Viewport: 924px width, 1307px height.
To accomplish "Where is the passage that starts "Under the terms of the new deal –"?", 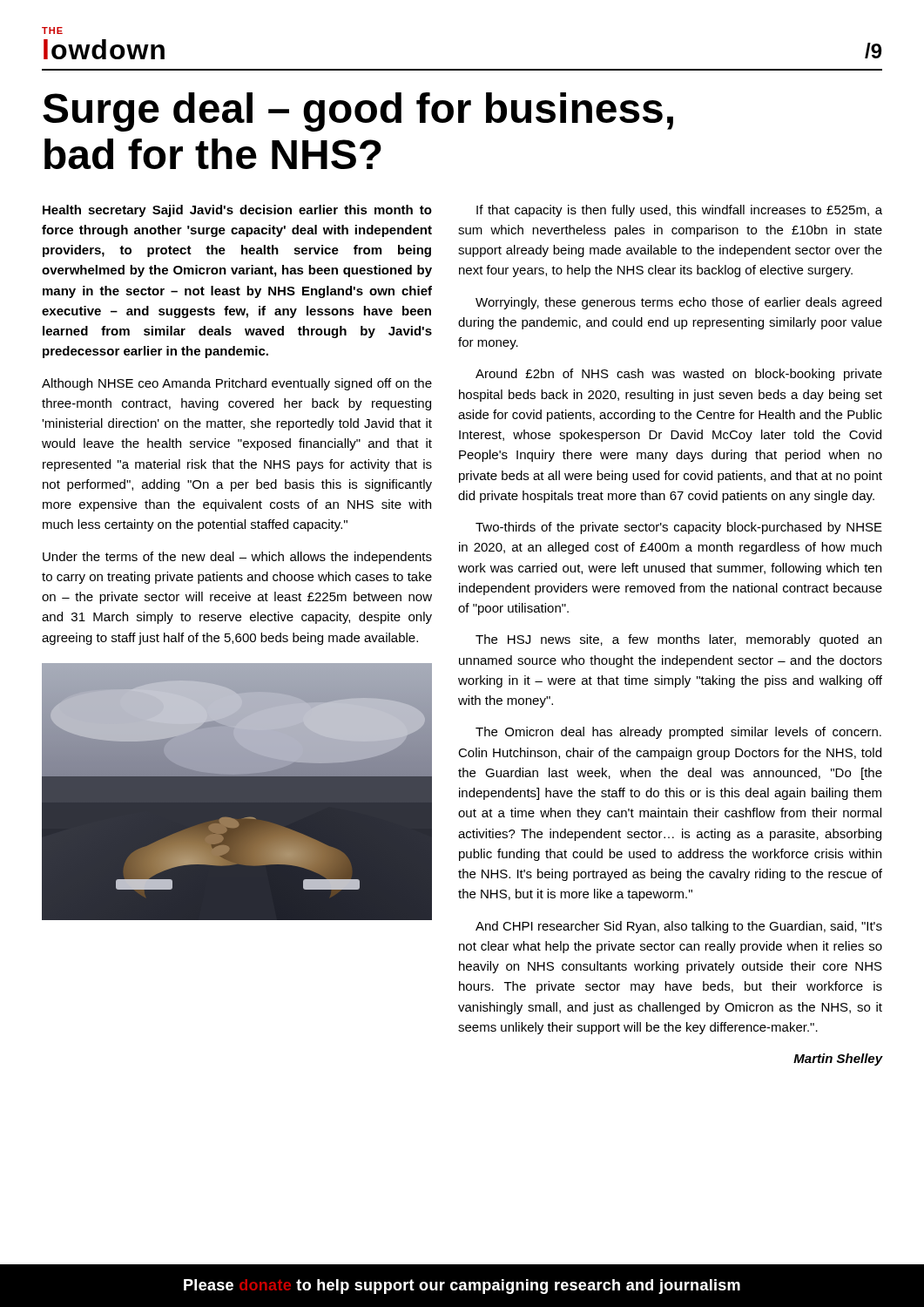I will tap(237, 597).
